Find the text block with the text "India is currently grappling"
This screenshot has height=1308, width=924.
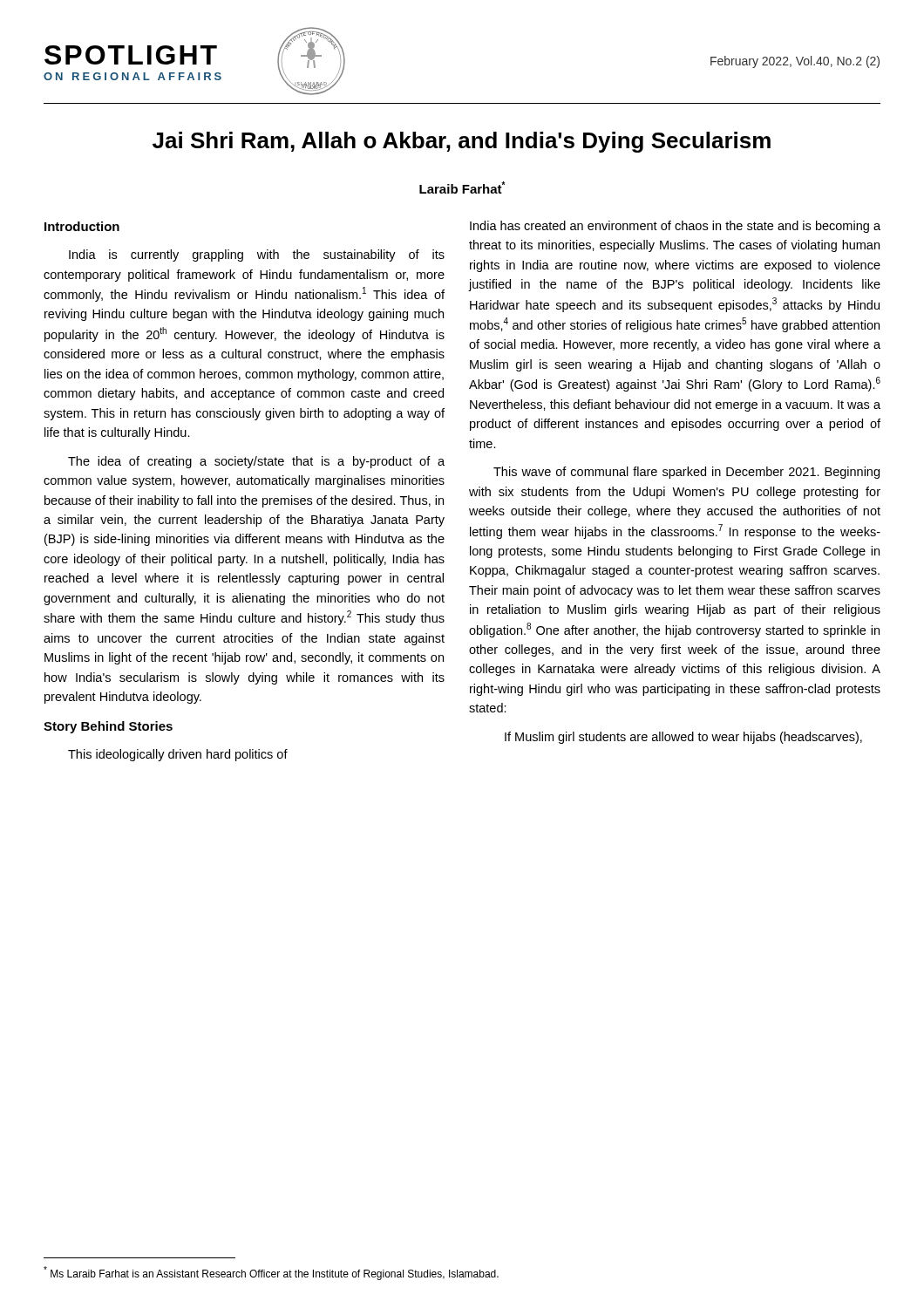[x=244, y=344]
